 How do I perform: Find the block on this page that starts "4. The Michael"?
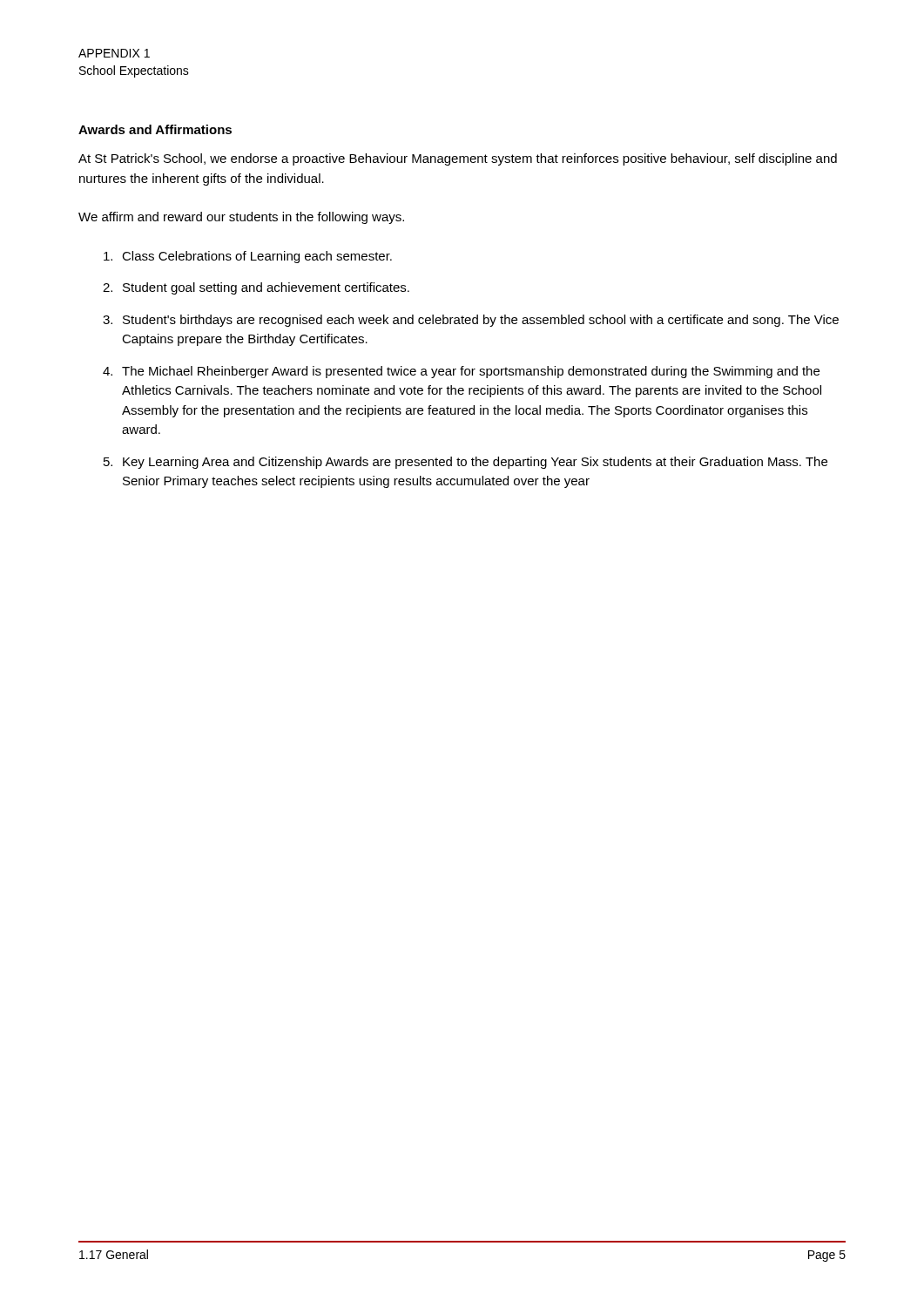462,400
